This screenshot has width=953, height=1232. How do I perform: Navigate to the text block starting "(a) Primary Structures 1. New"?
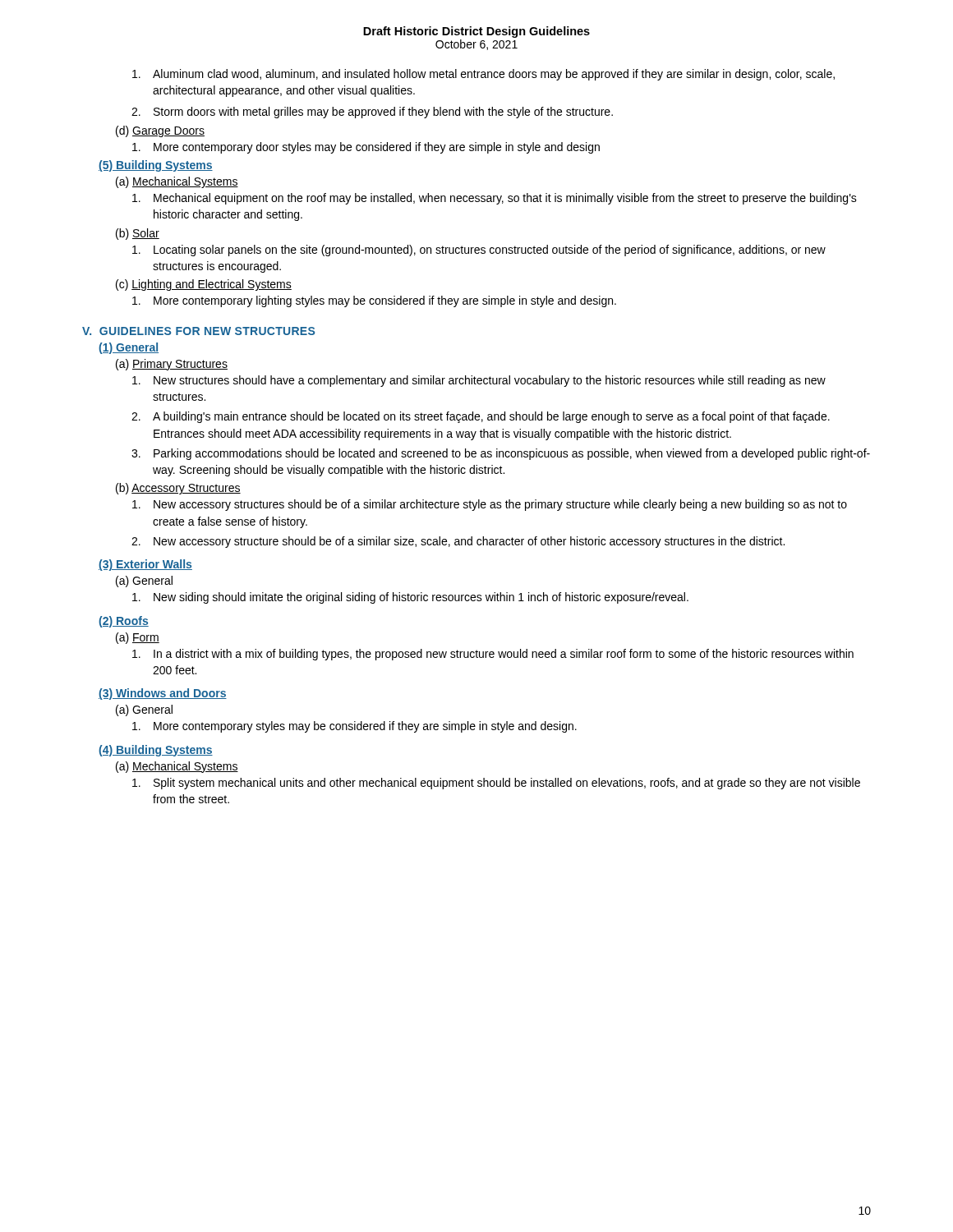coord(493,418)
